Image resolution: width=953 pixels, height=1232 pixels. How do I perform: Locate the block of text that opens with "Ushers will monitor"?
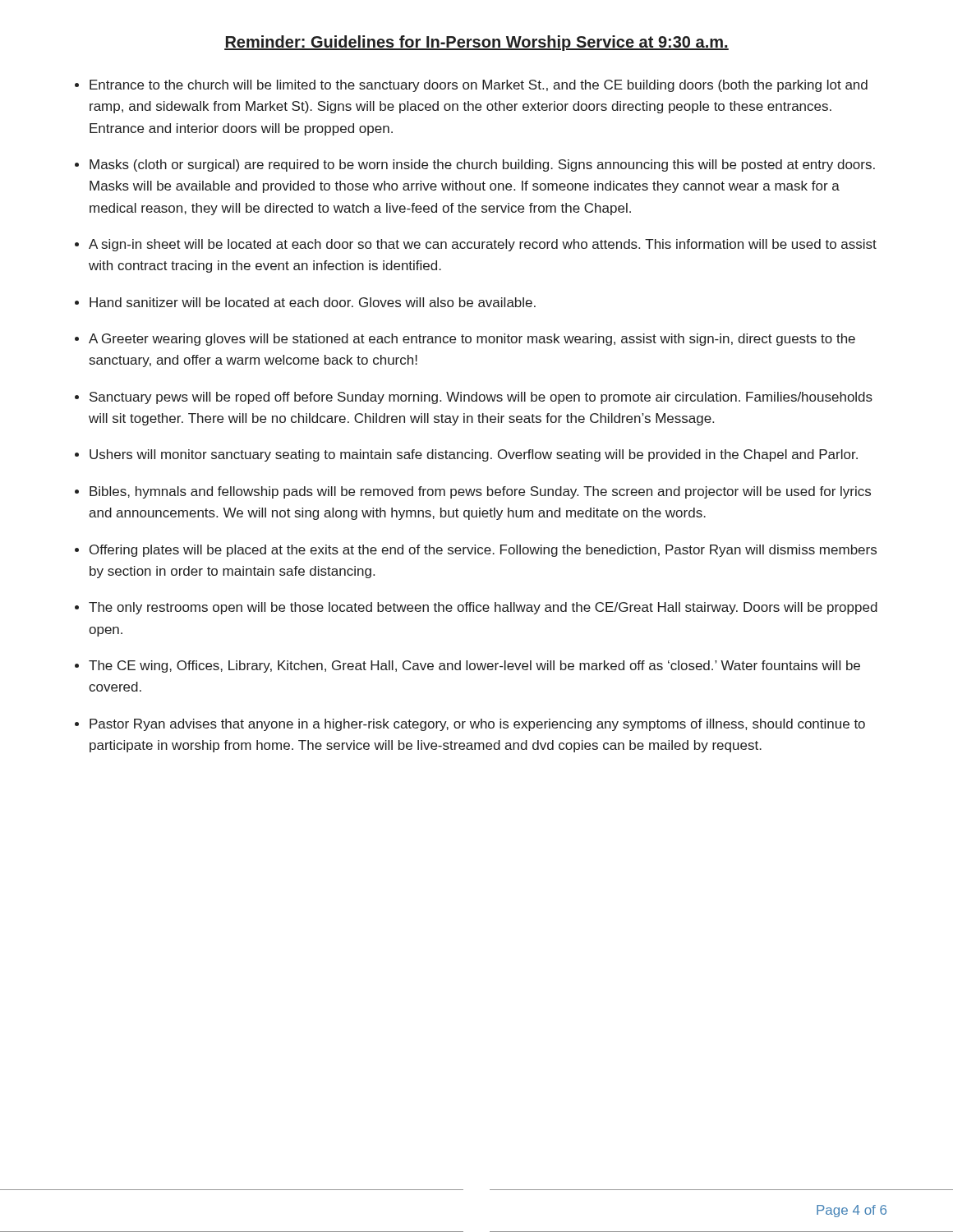pos(474,455)
